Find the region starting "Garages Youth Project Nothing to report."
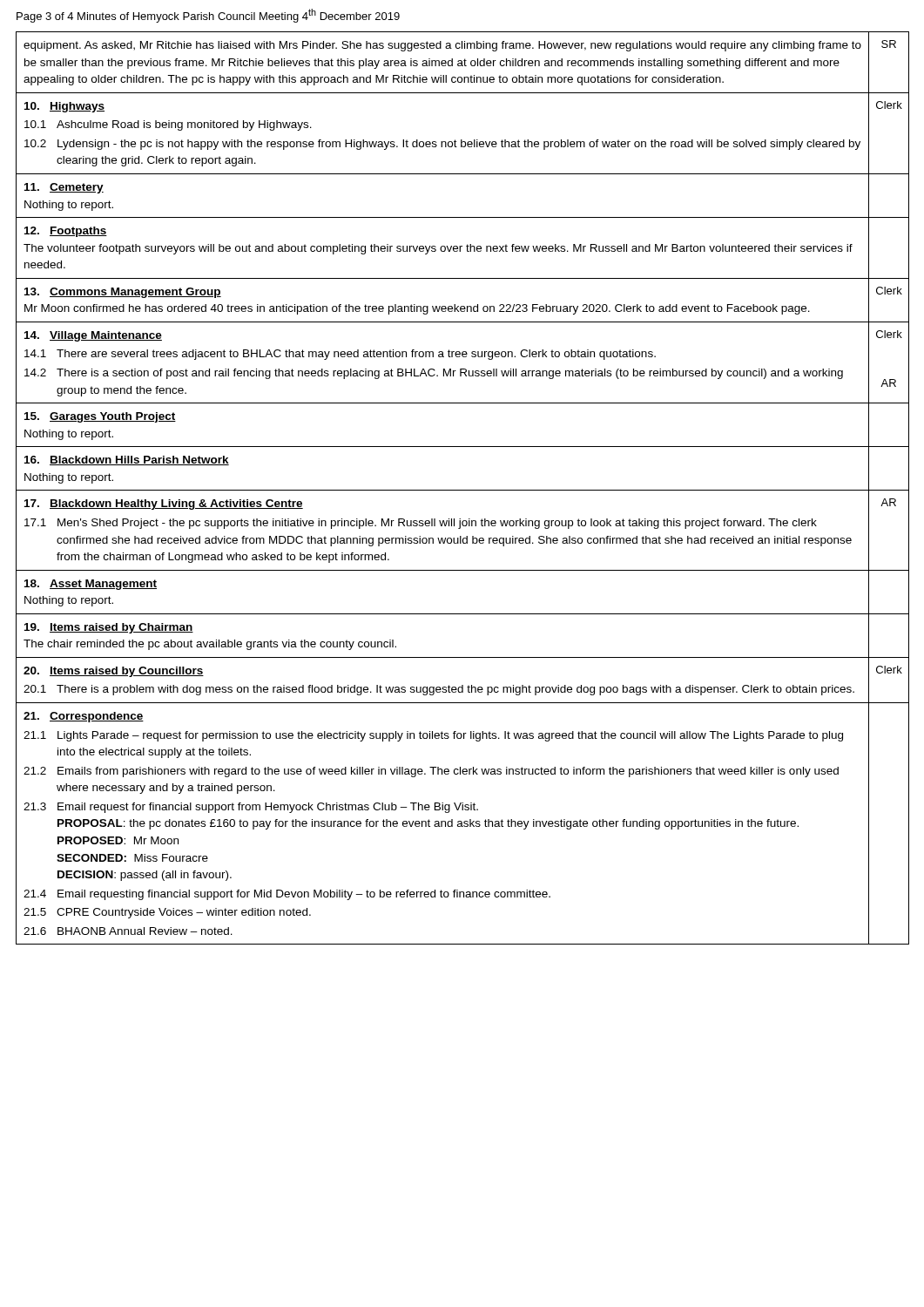The width and height of the screenshot is (924, 1307). [x=100, y=417]
